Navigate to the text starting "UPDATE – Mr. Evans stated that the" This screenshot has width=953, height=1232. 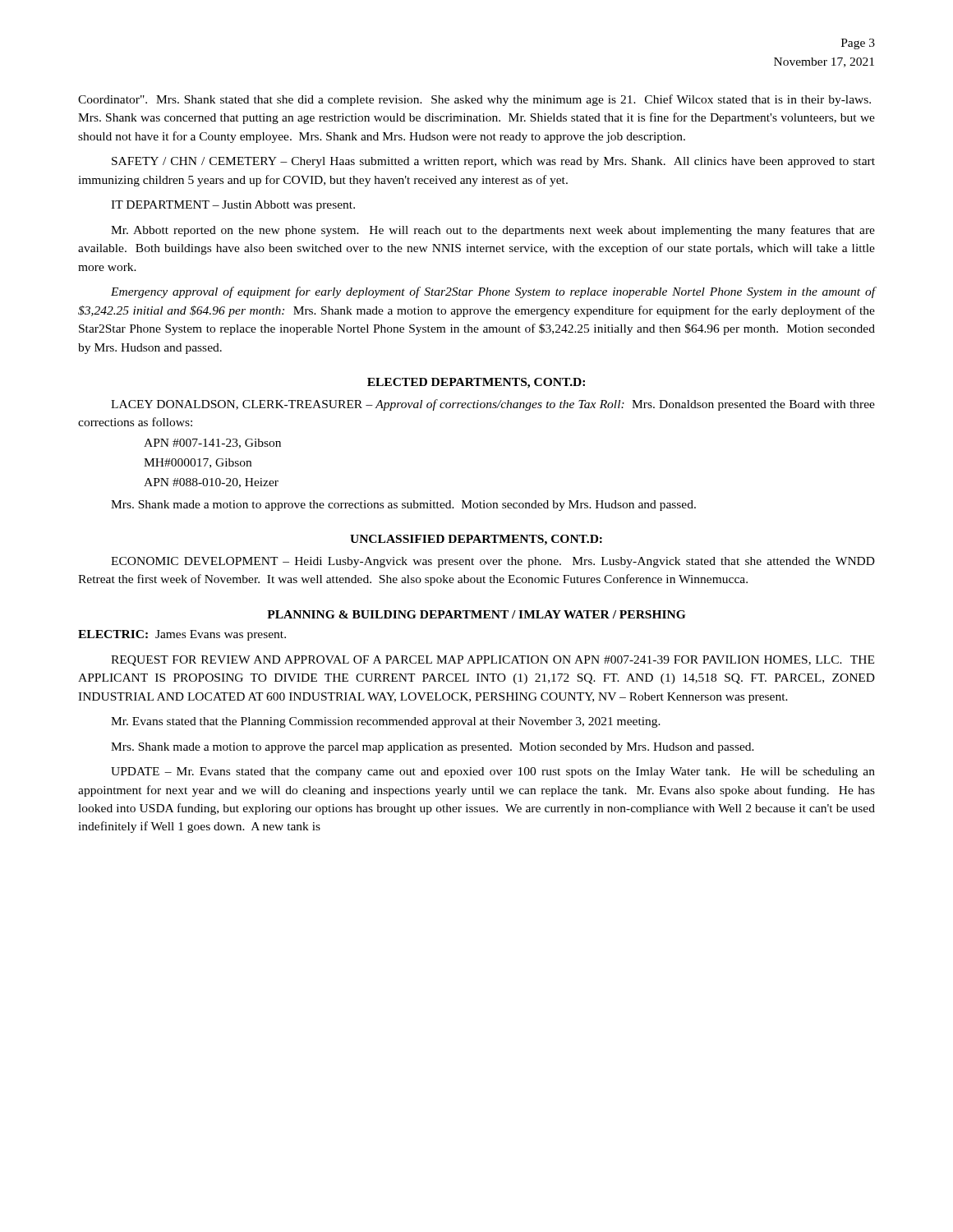coord(476,799)
